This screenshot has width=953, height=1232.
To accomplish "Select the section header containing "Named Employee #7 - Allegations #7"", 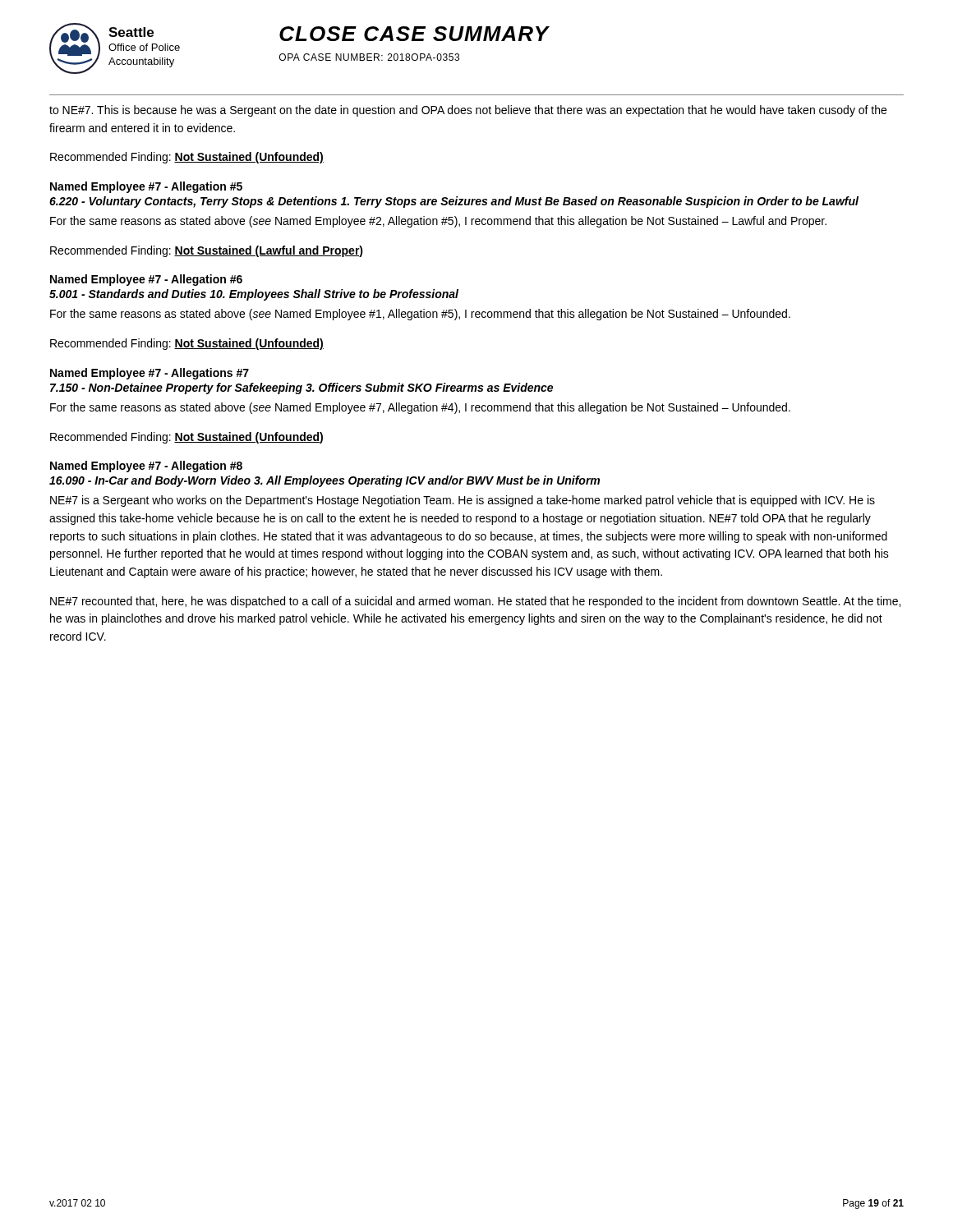I will 476,380.
